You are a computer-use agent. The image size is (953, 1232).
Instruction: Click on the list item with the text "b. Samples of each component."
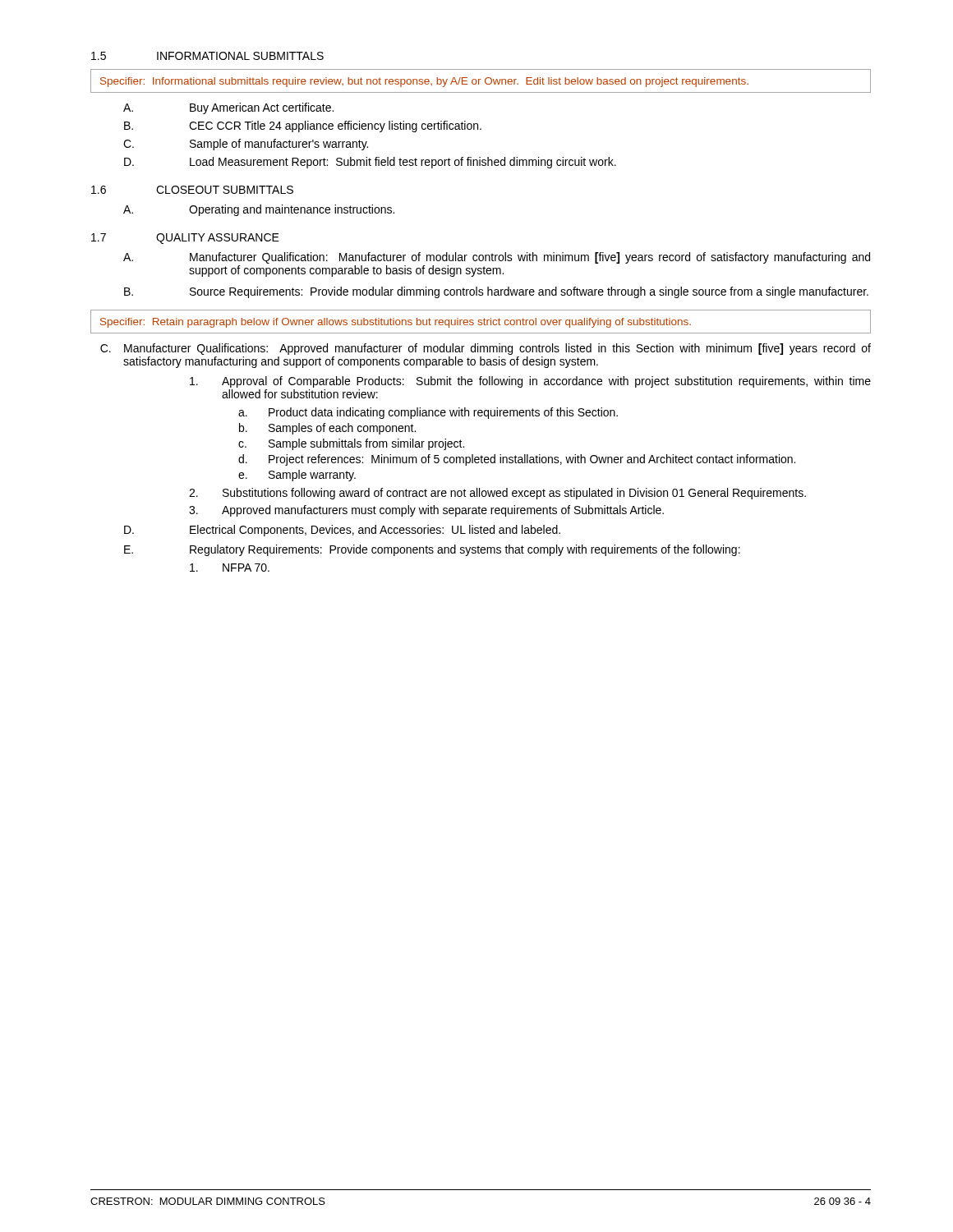point(327,429)
